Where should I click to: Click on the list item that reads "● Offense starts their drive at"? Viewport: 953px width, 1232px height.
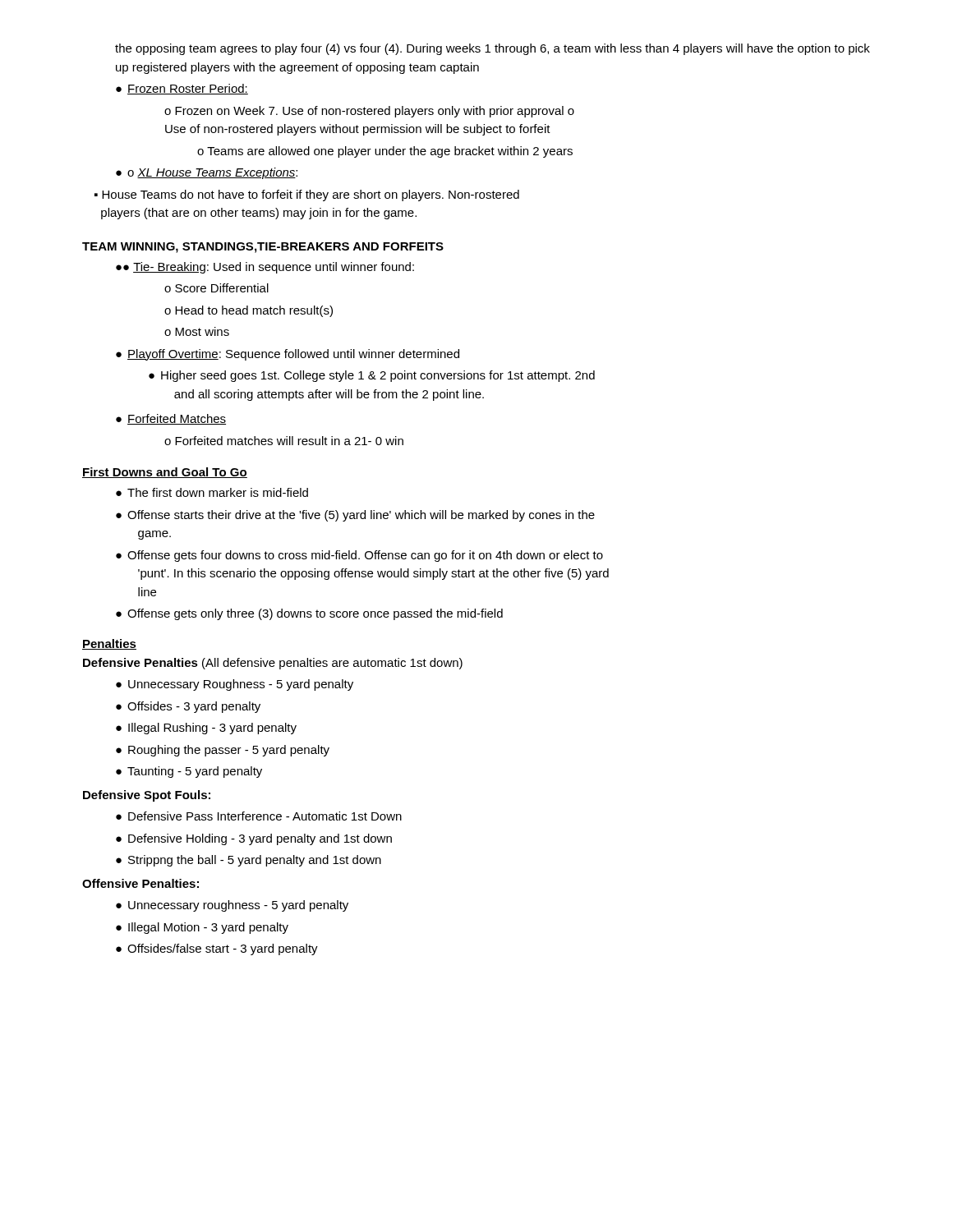pos(355,524)
